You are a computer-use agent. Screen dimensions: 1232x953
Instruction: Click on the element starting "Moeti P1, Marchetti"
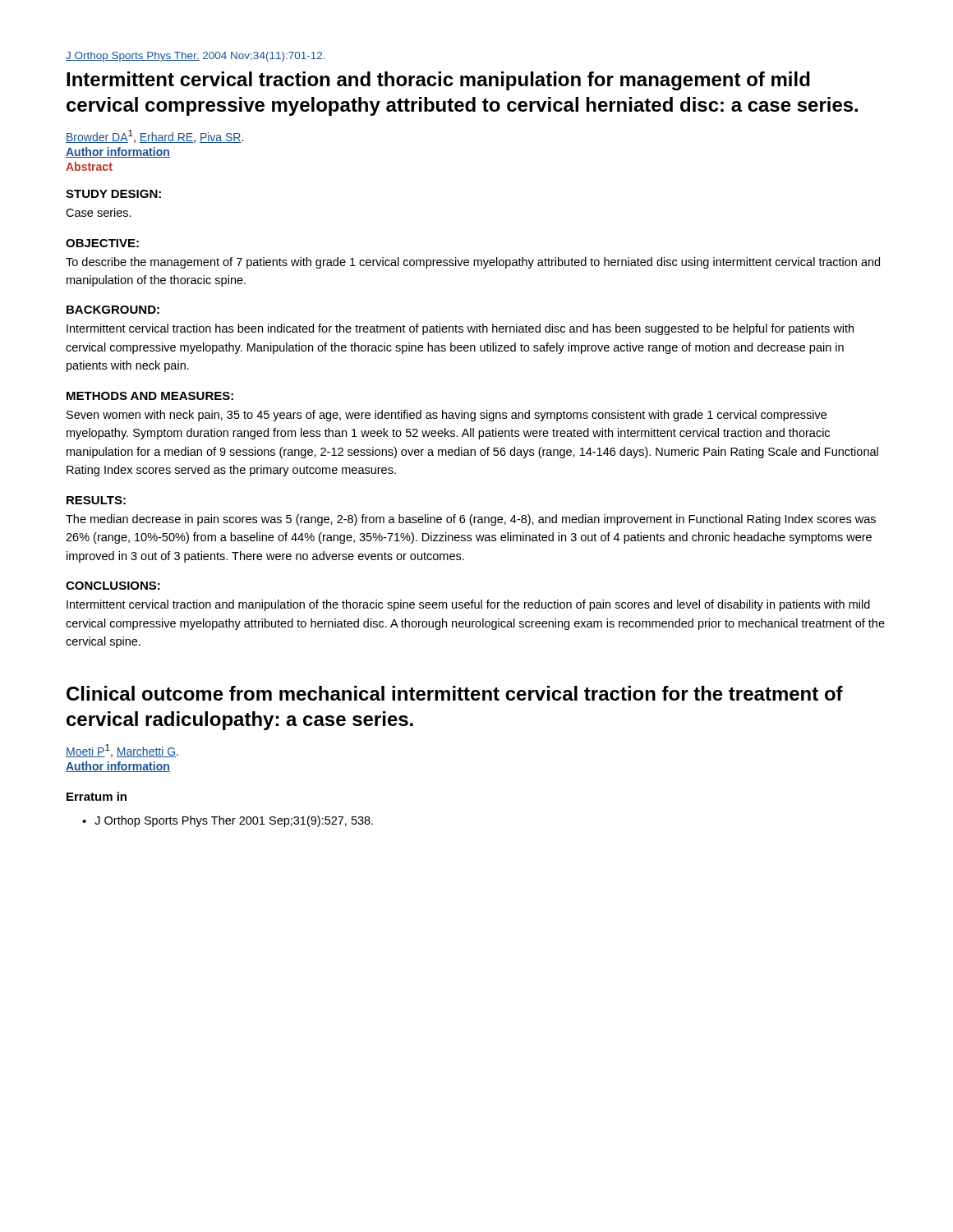122,750
